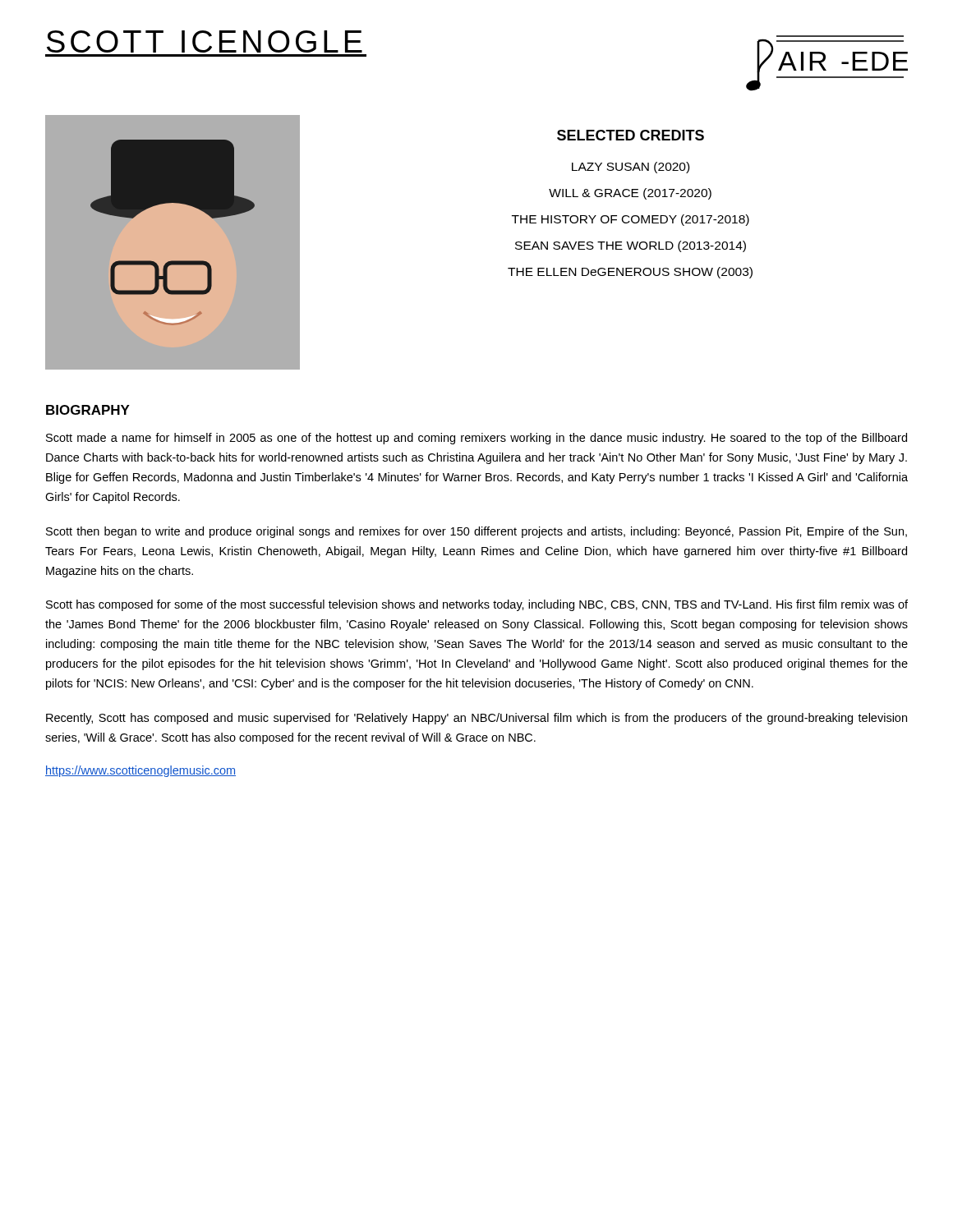Find the text block that reads "Recently, Scott has composed and music"
Screen dimensions: 1232x953
(476, 728)
